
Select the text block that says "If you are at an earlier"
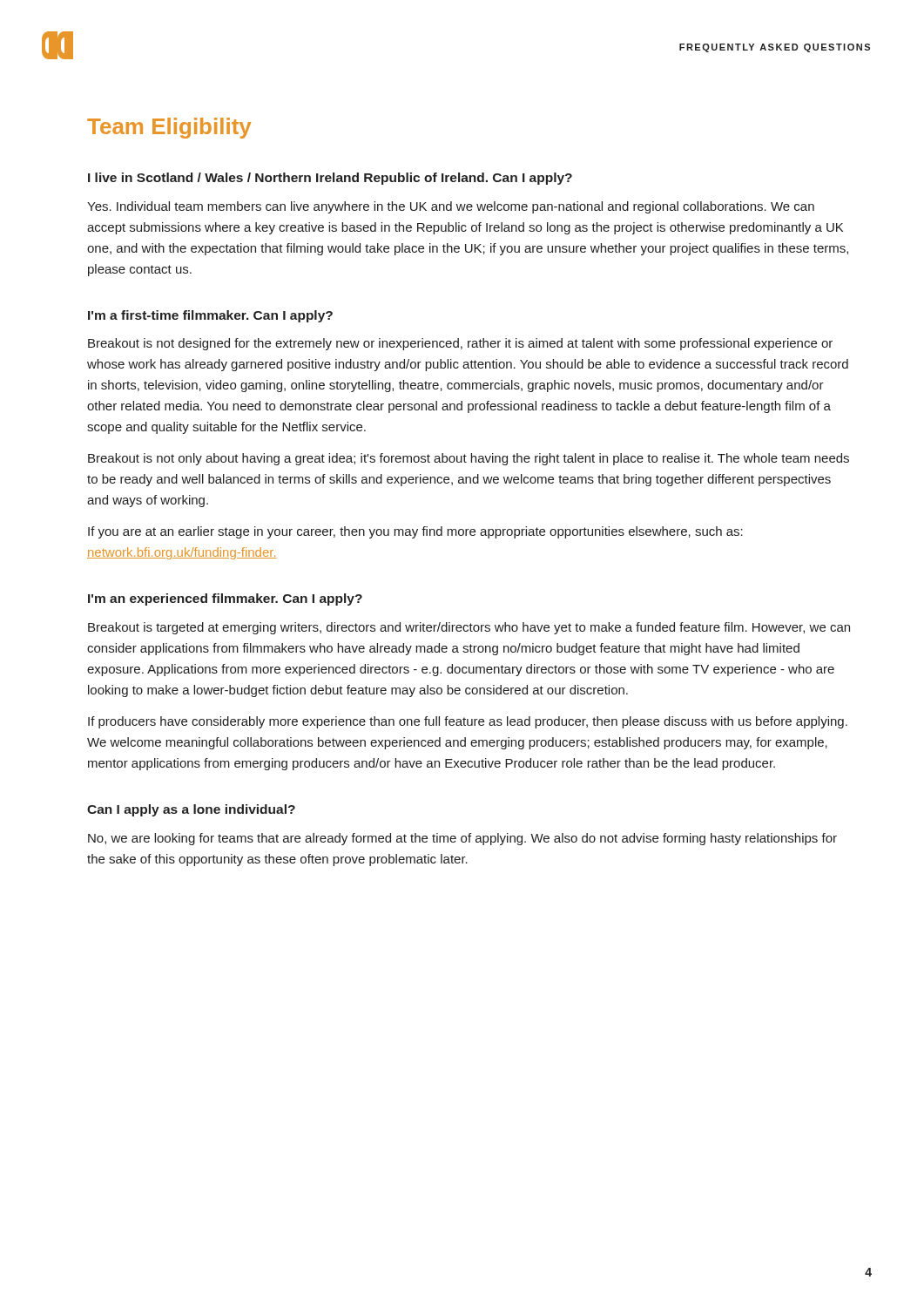click(x=415, y=542)
